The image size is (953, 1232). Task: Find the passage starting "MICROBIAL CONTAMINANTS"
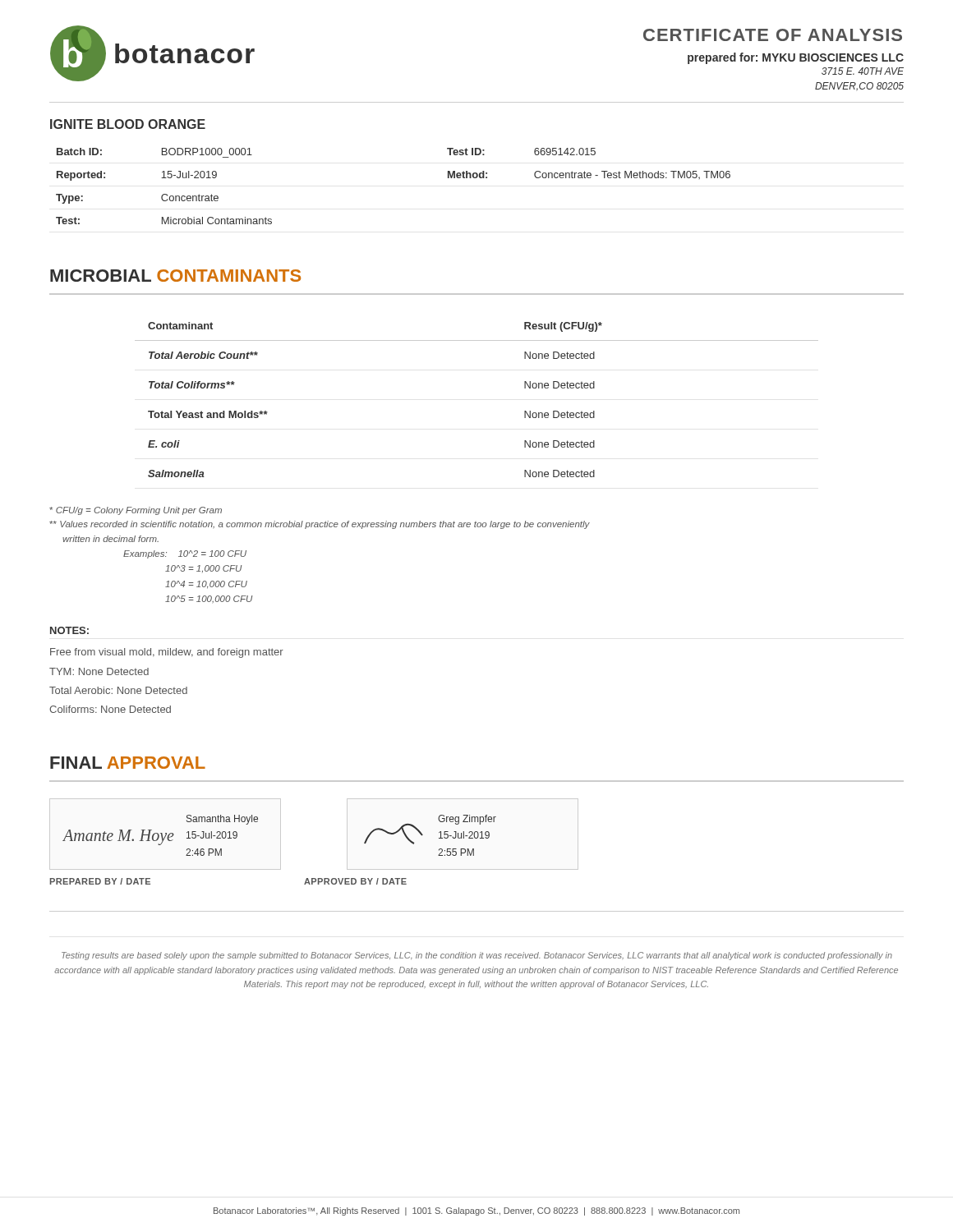pyautogui.click(x=175, y=276)
